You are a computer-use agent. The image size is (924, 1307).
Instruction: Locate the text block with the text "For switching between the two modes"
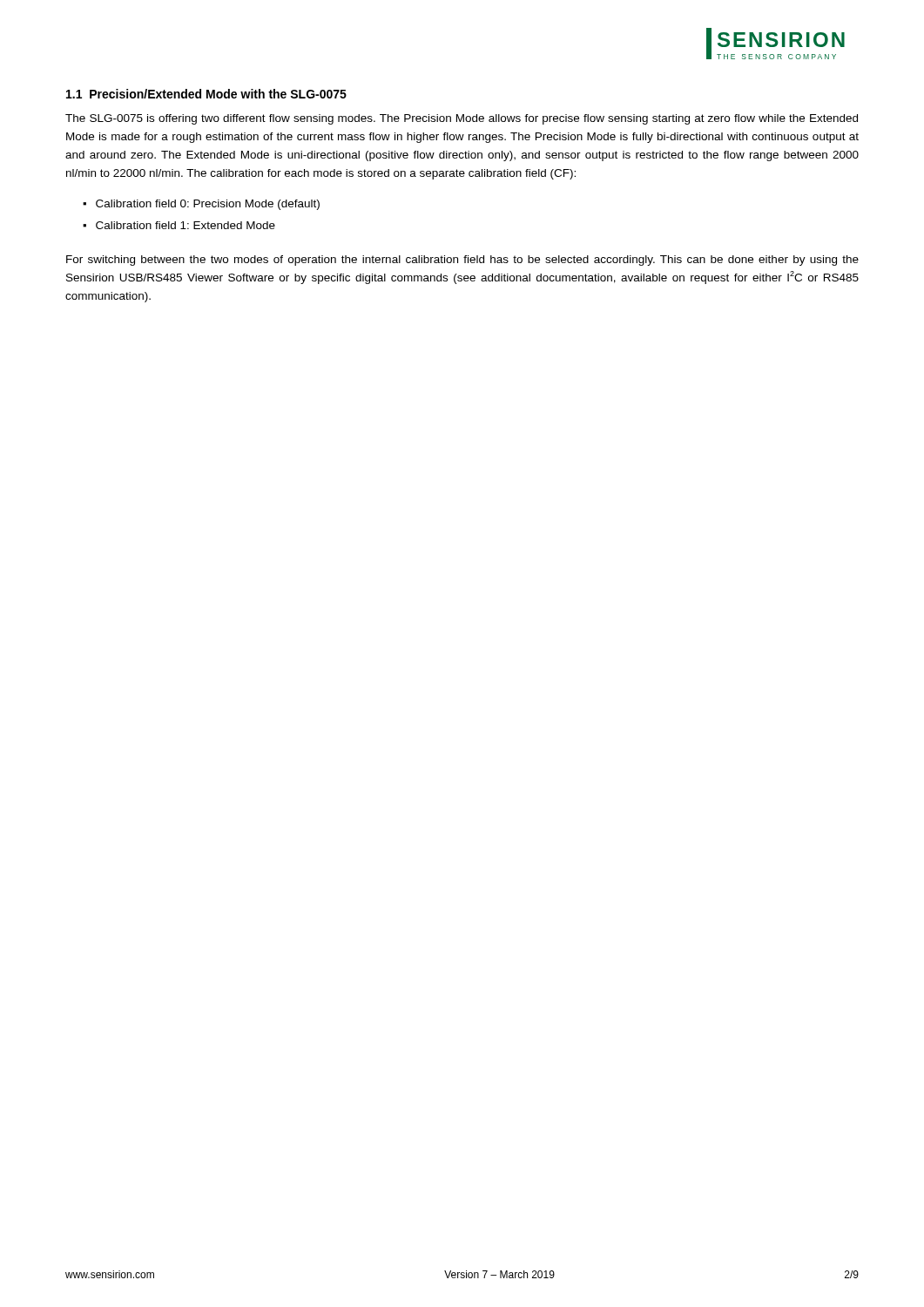tap(462, 277)
